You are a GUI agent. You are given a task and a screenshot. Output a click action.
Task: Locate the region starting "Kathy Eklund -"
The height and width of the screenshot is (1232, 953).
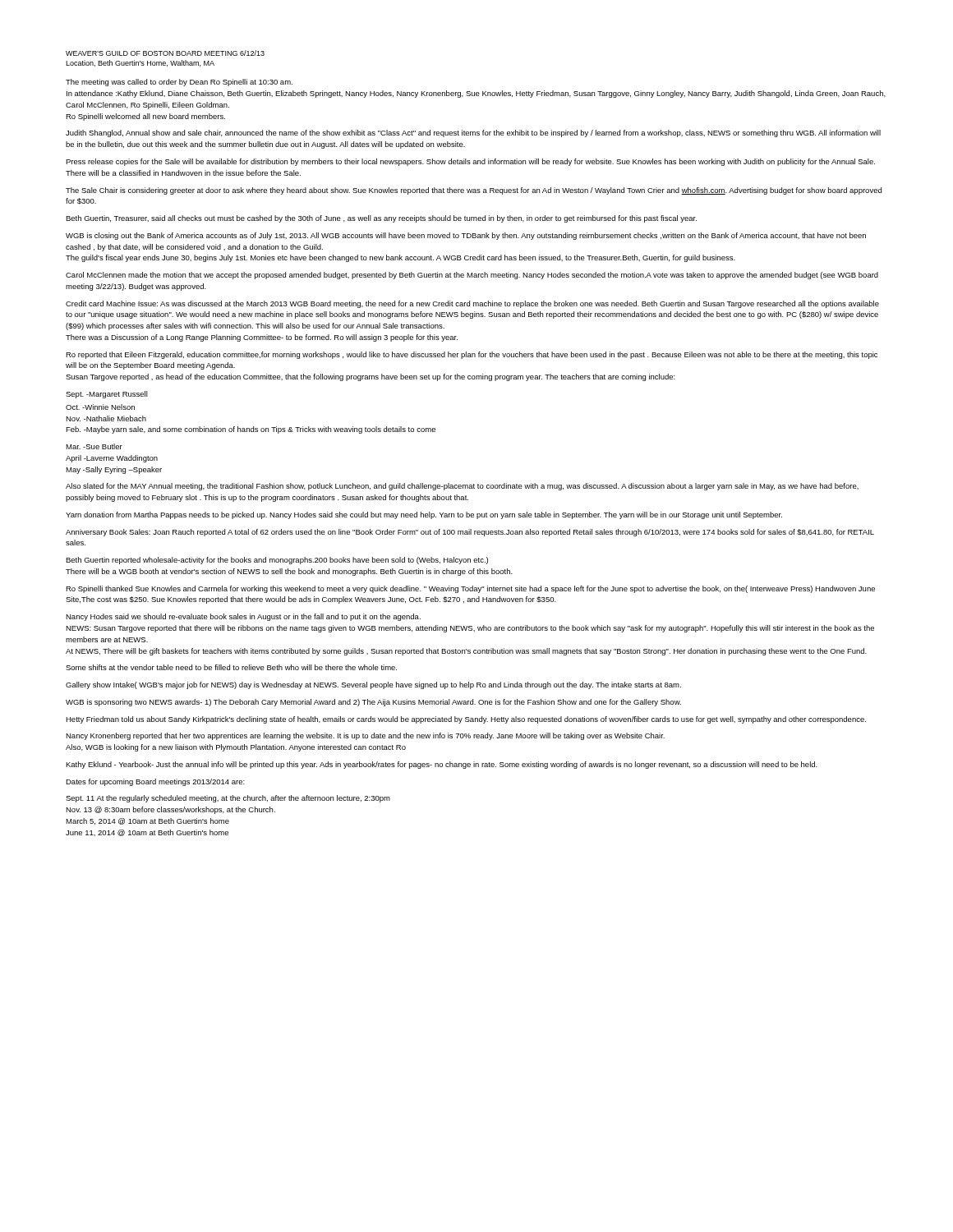tap(476, 764)
